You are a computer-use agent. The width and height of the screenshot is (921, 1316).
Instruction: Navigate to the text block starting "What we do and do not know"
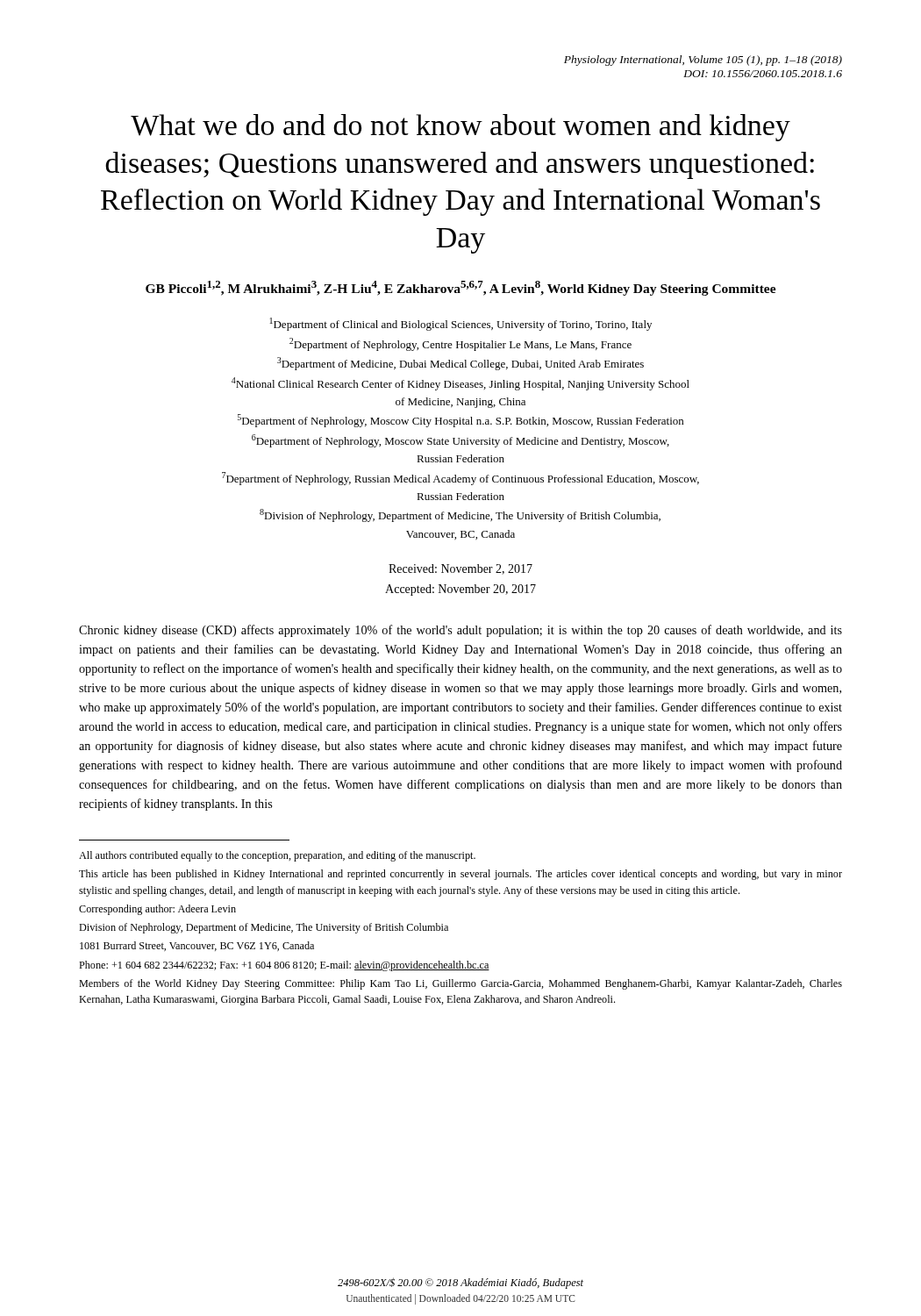460,182
